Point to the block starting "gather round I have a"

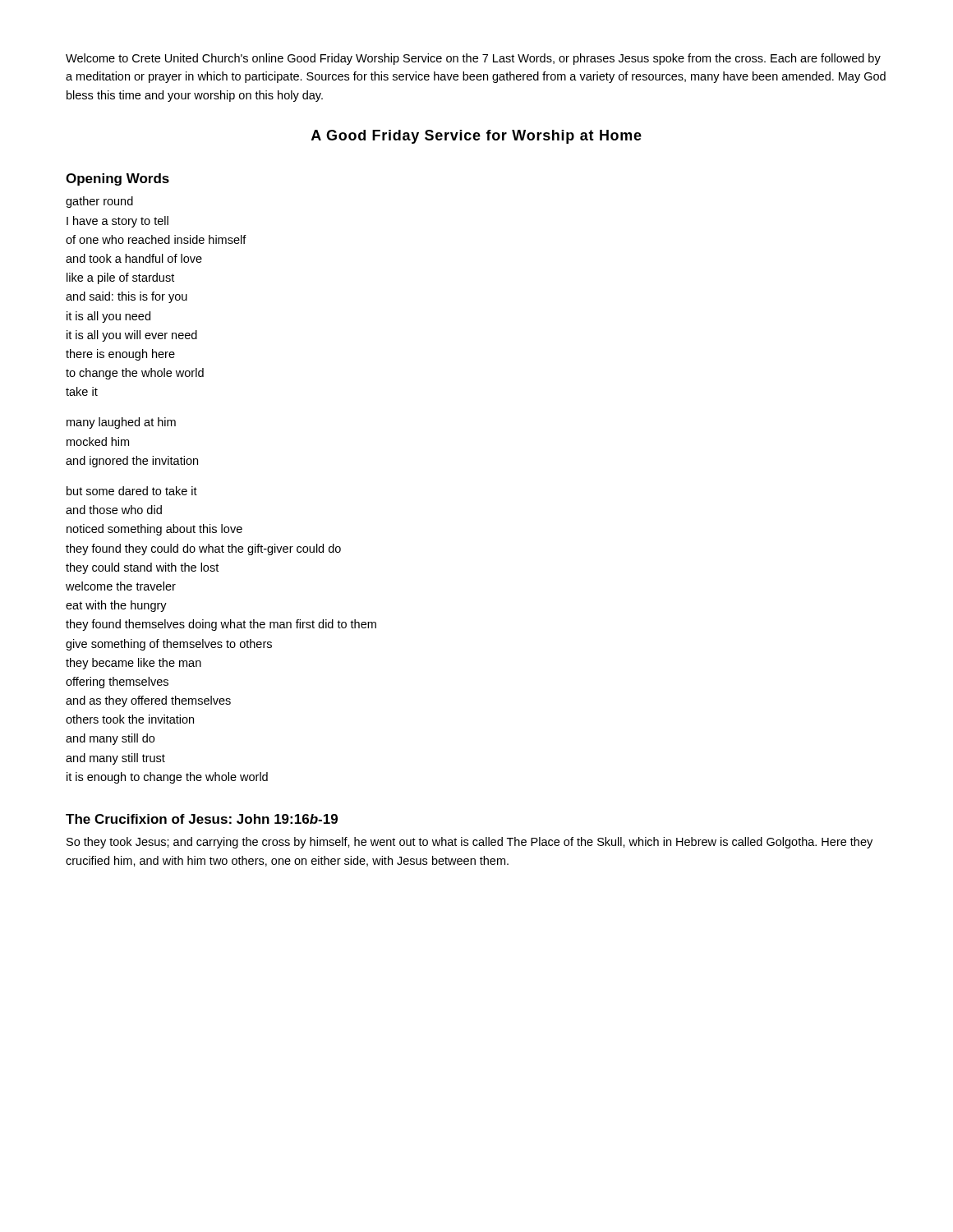(x=99, y=202)
